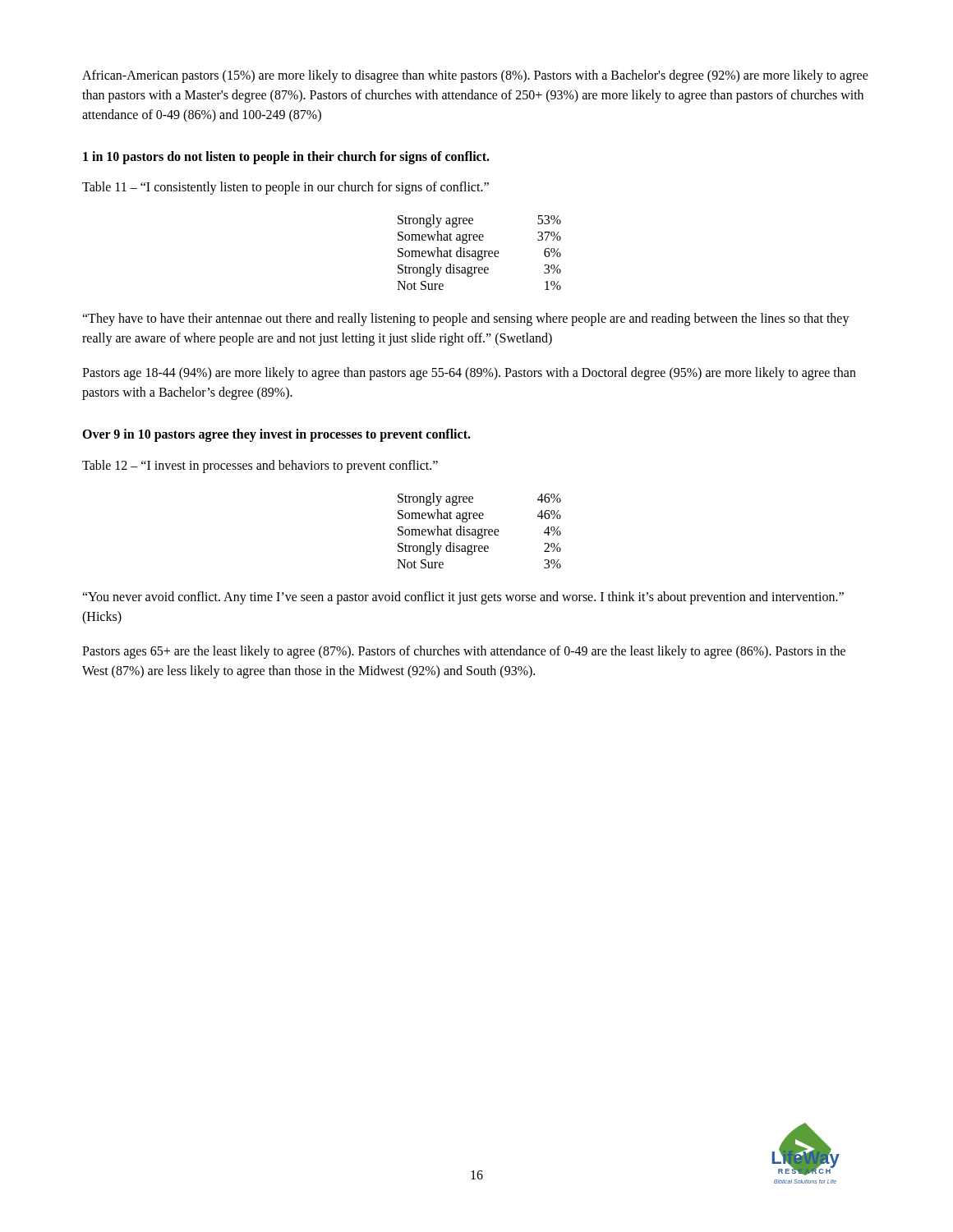Locate the block of text that opens with "Table 11 – “I consistently listen to"

coord(286,187)
